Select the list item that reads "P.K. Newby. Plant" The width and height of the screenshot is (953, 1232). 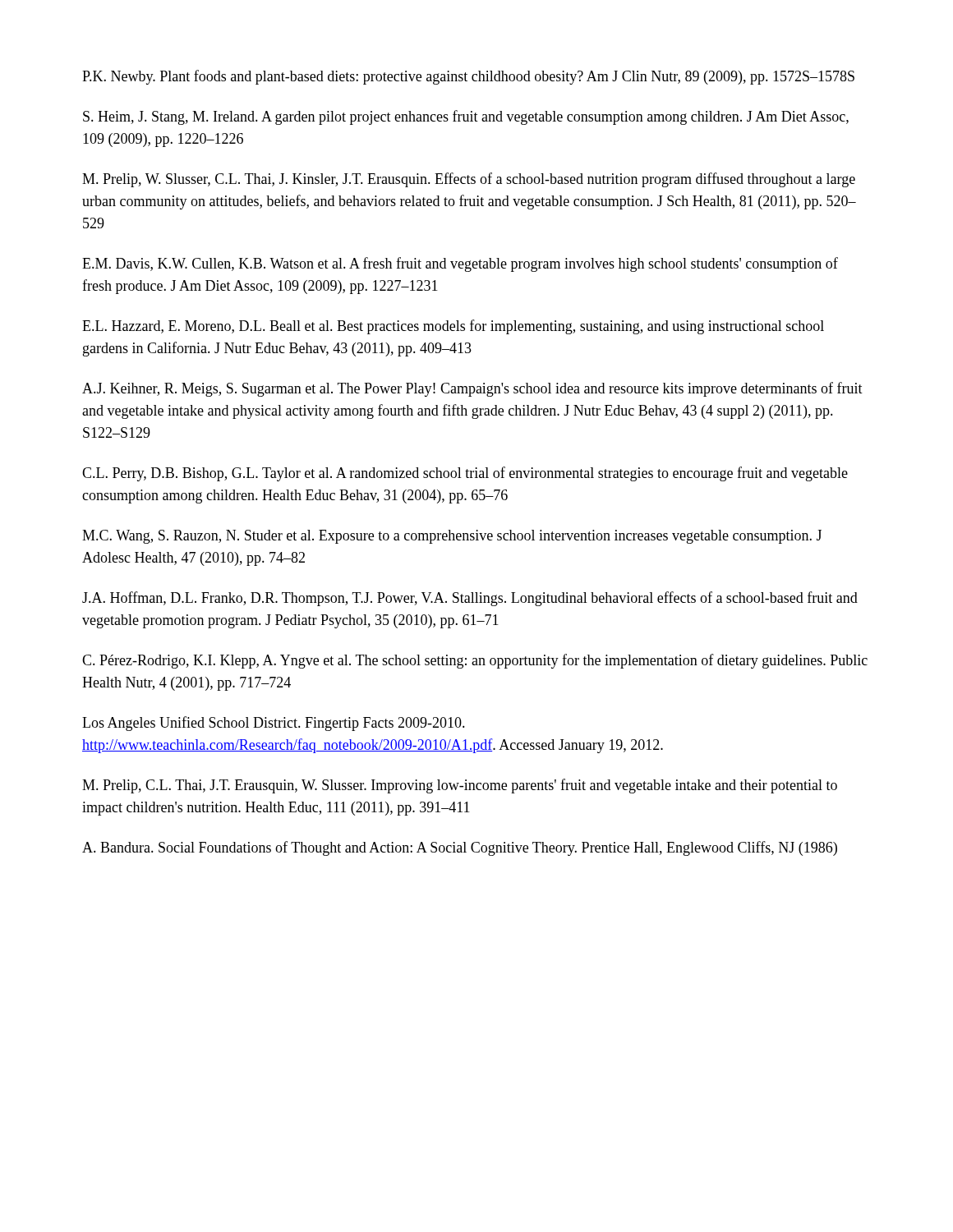(469, 76)
